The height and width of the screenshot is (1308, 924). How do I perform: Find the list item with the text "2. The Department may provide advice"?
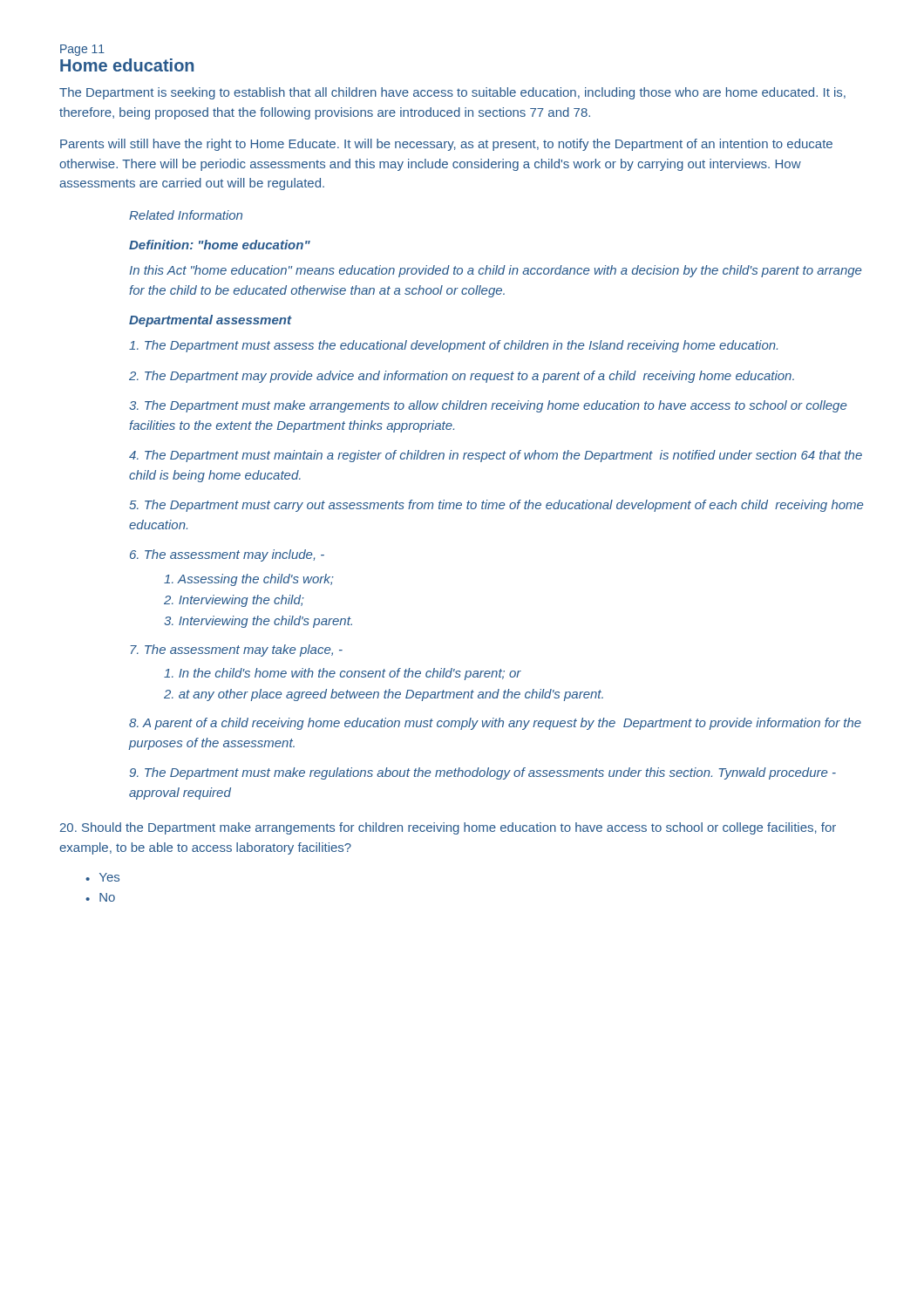tap(462, 375)
